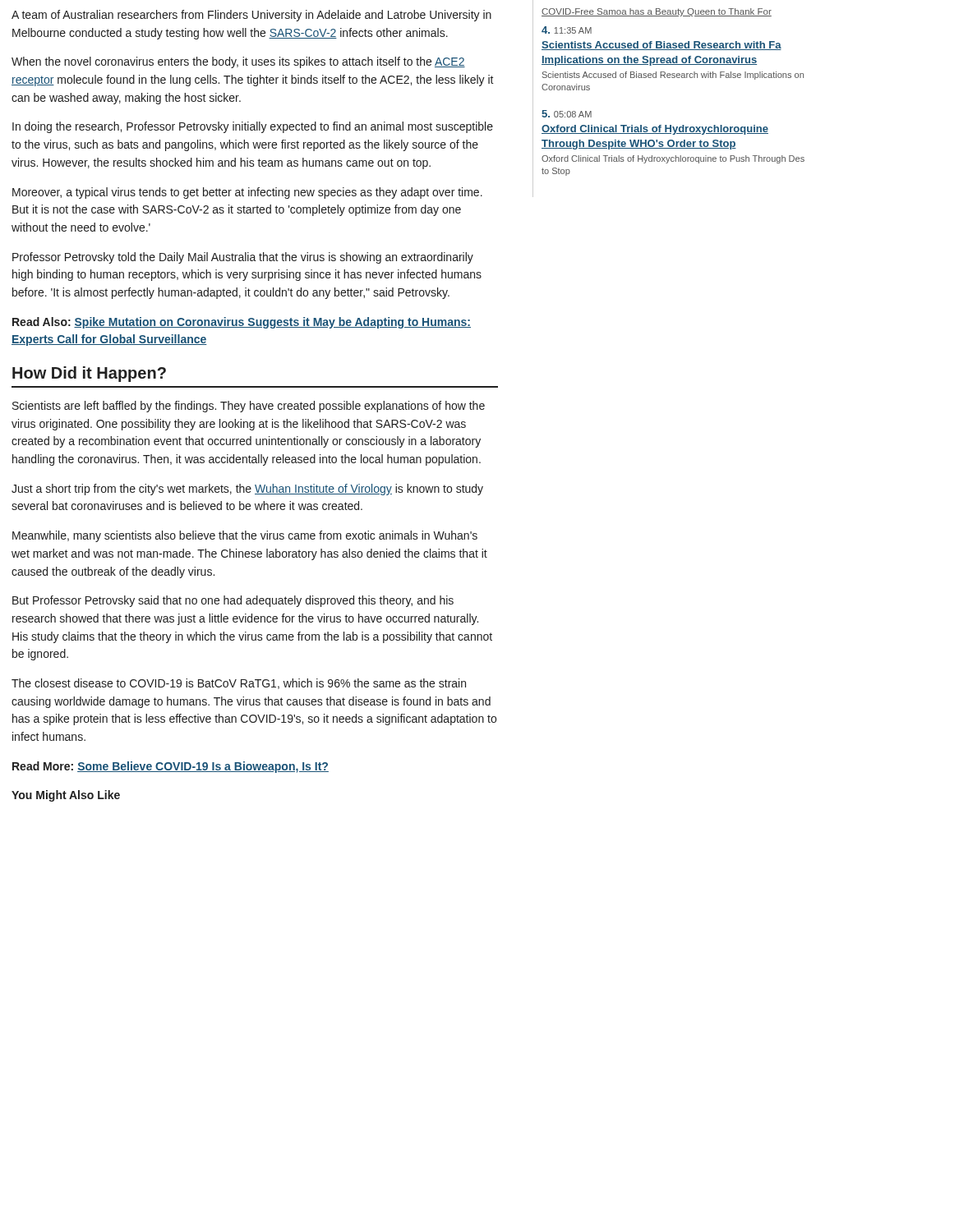The width and height of the screenshot is (968, 1232).
Task: Click the passage that begins "When the novel coronavirus enters the body,"
Action: pyautogui.click(x=255, y=80)
